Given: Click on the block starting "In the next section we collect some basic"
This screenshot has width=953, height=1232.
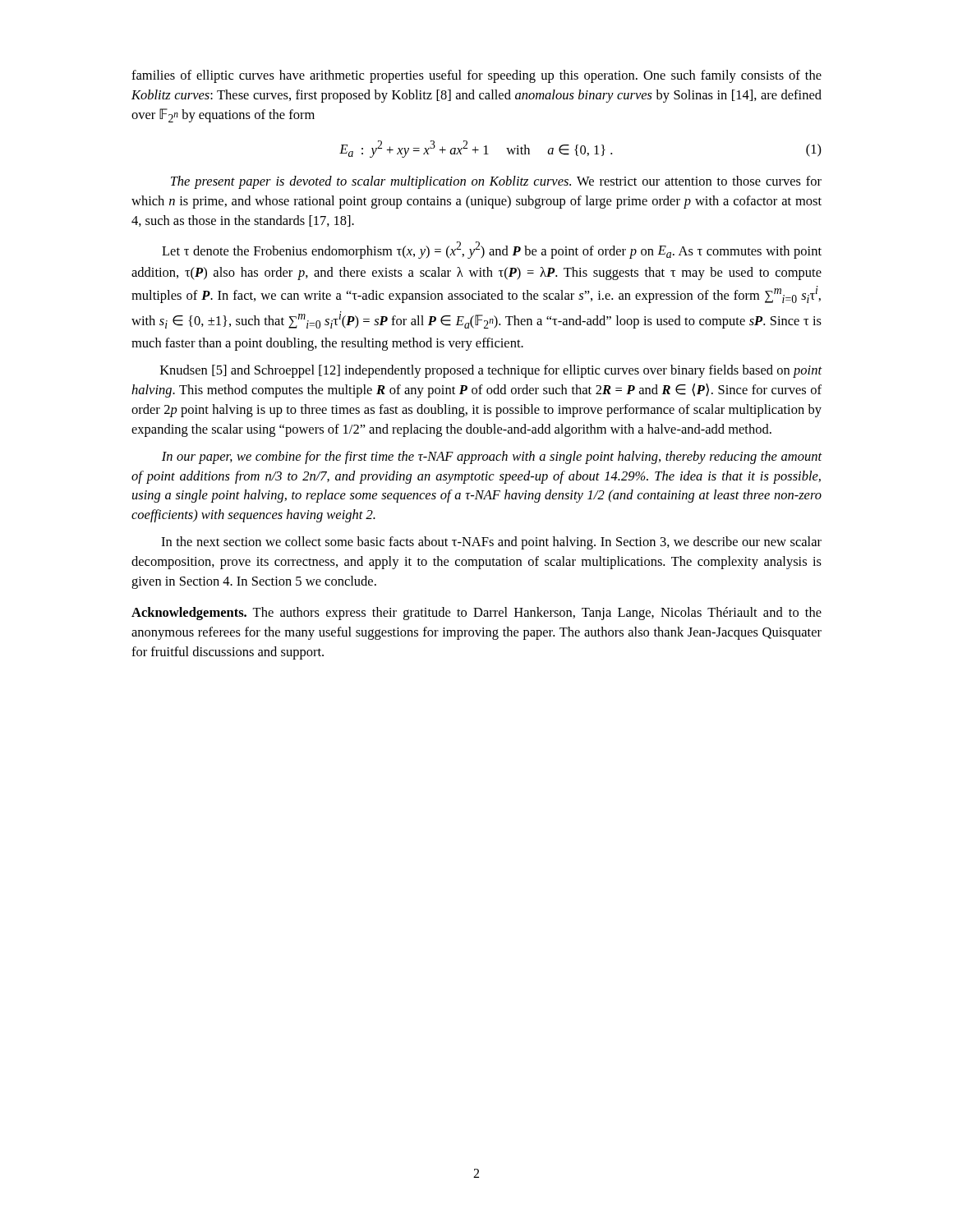Looking at the screenshot, I should tap(476, 562).
